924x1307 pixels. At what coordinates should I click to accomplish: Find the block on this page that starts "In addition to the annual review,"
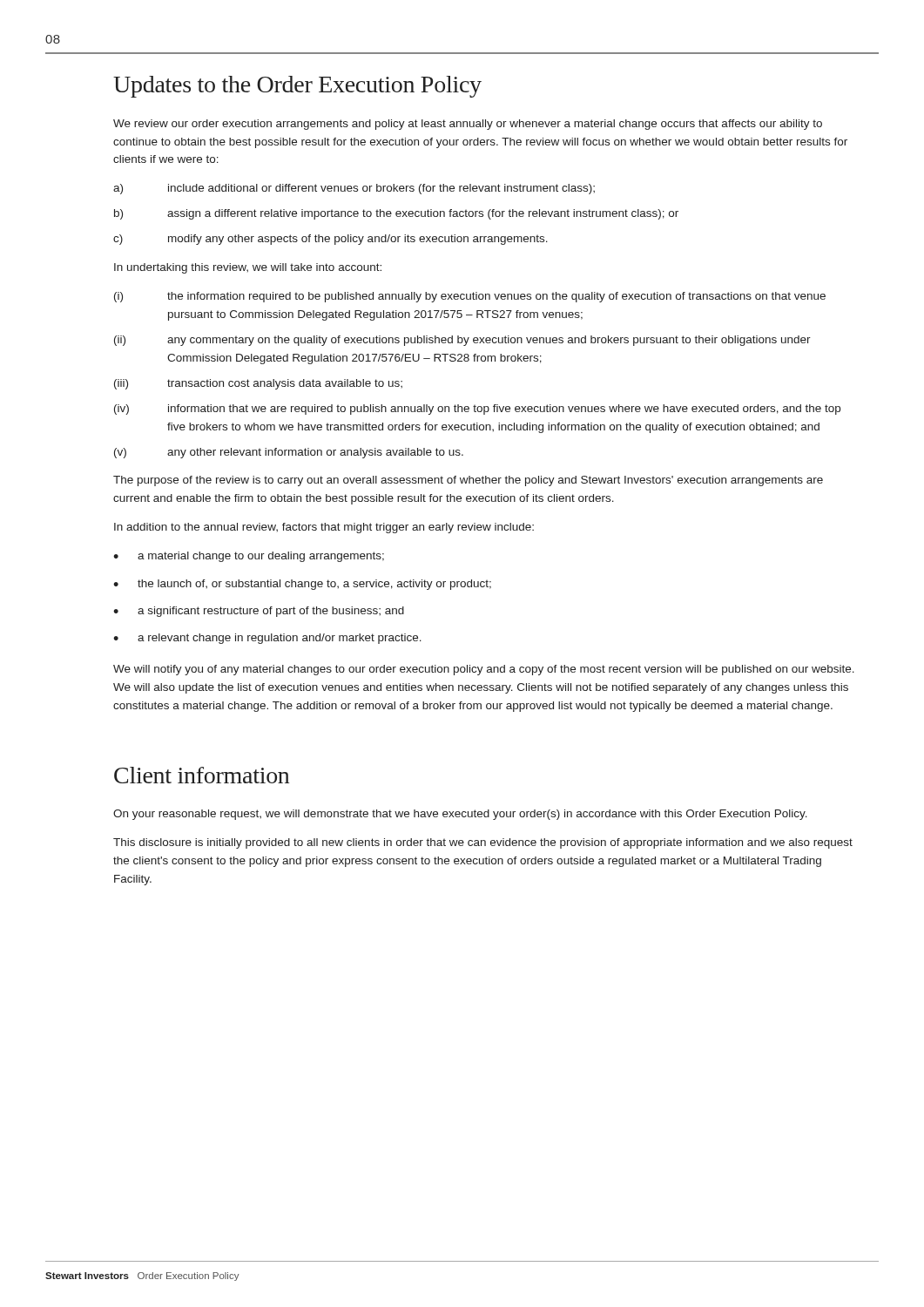324,527
